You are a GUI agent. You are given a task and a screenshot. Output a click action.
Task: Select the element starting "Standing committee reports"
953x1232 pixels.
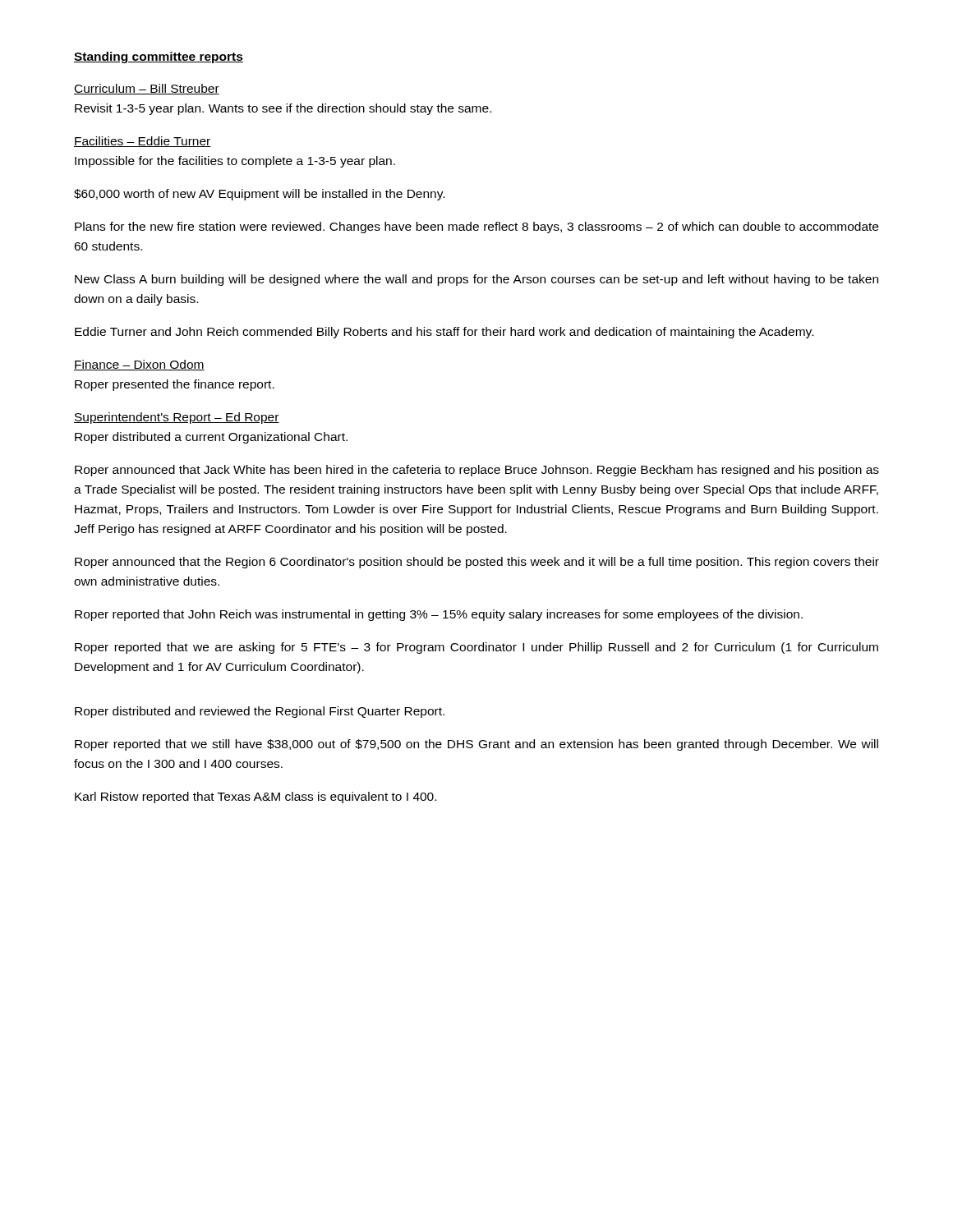click(158, 56)
